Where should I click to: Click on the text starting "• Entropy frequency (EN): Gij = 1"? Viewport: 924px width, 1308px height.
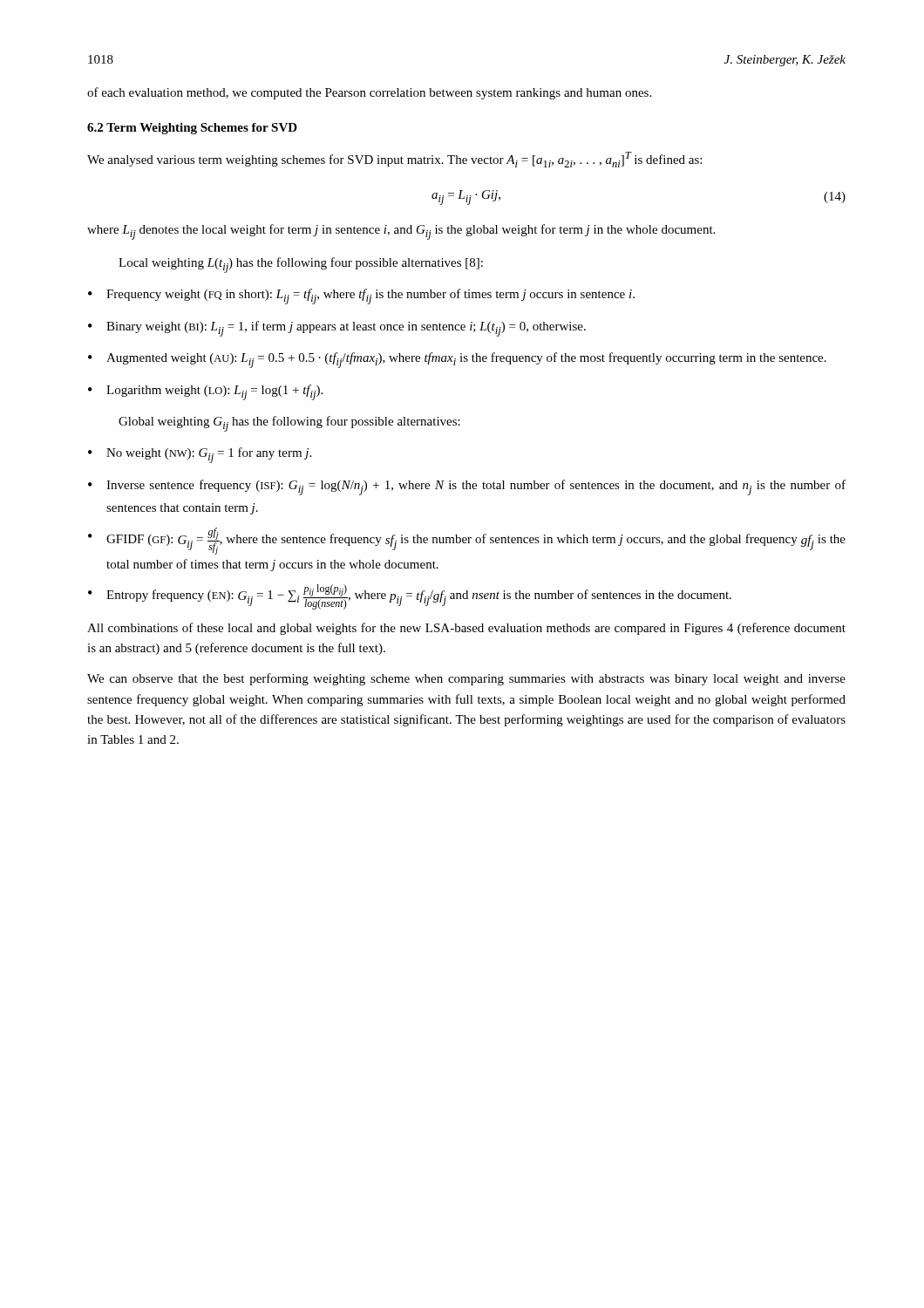pos(466,597)
